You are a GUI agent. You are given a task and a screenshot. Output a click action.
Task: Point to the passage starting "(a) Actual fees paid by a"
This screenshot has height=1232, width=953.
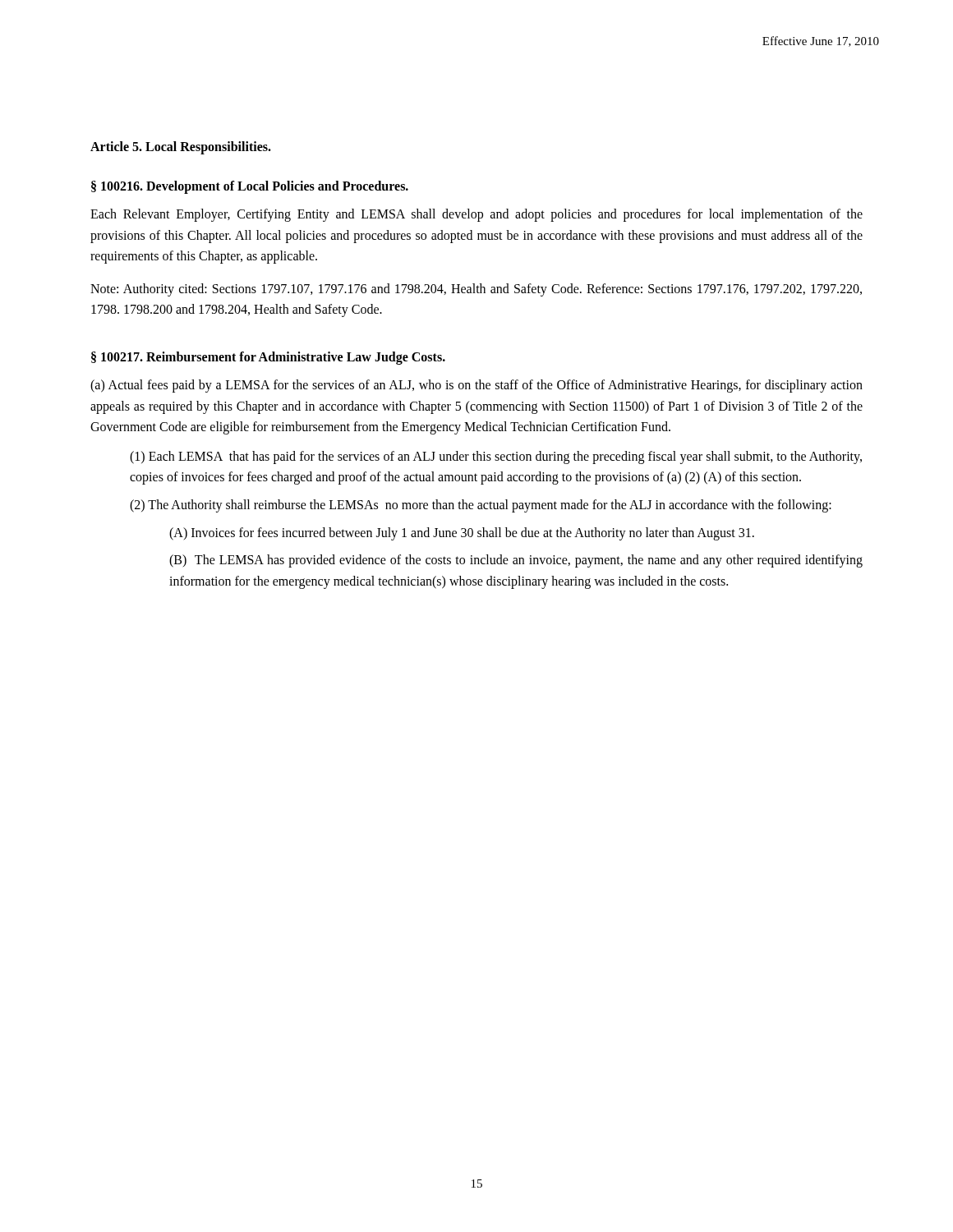coord(476,406)
